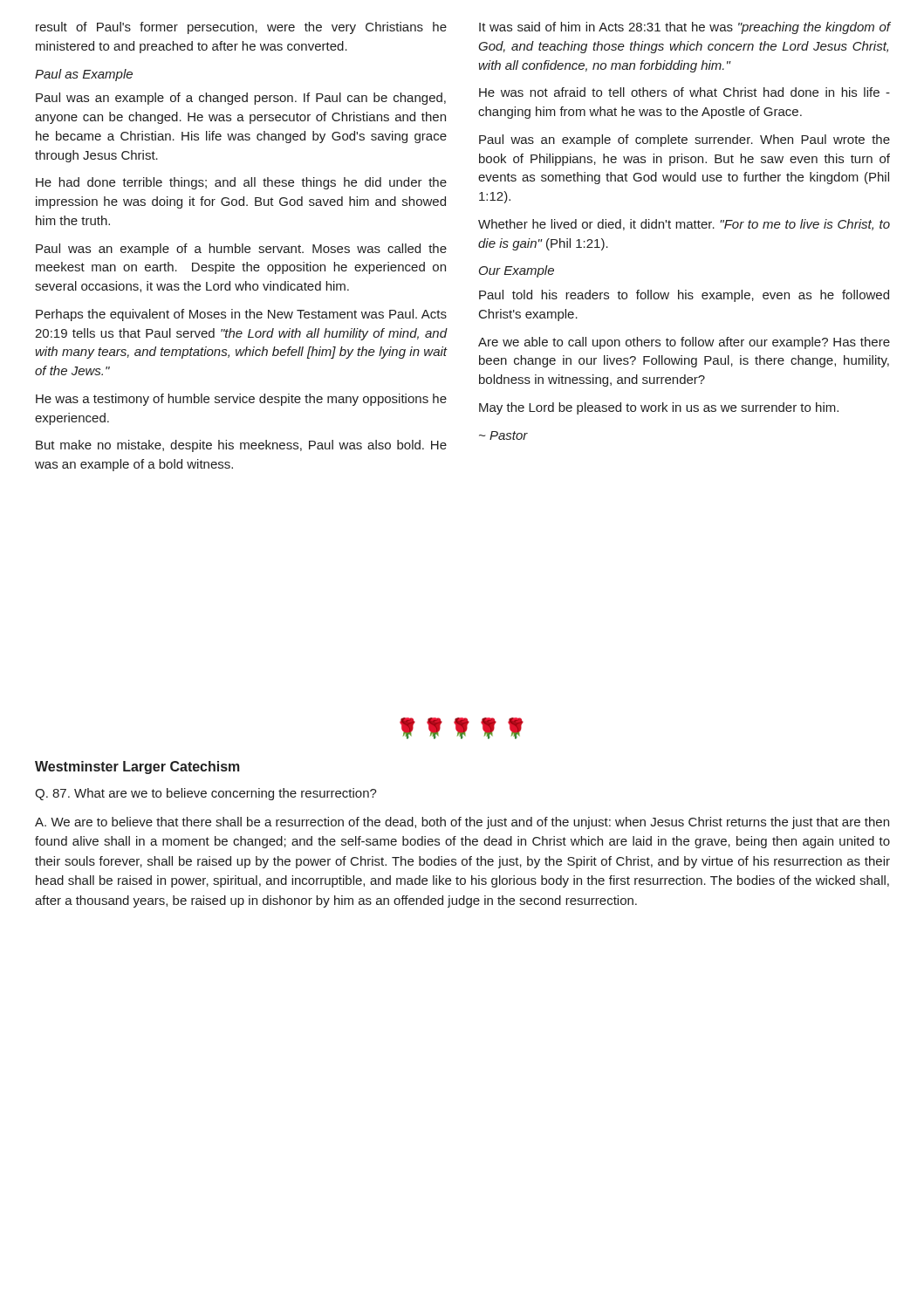924x1309 pixels.
Task: Find the block starting "But make no mistake, despite his"
Action: [241, 455]
